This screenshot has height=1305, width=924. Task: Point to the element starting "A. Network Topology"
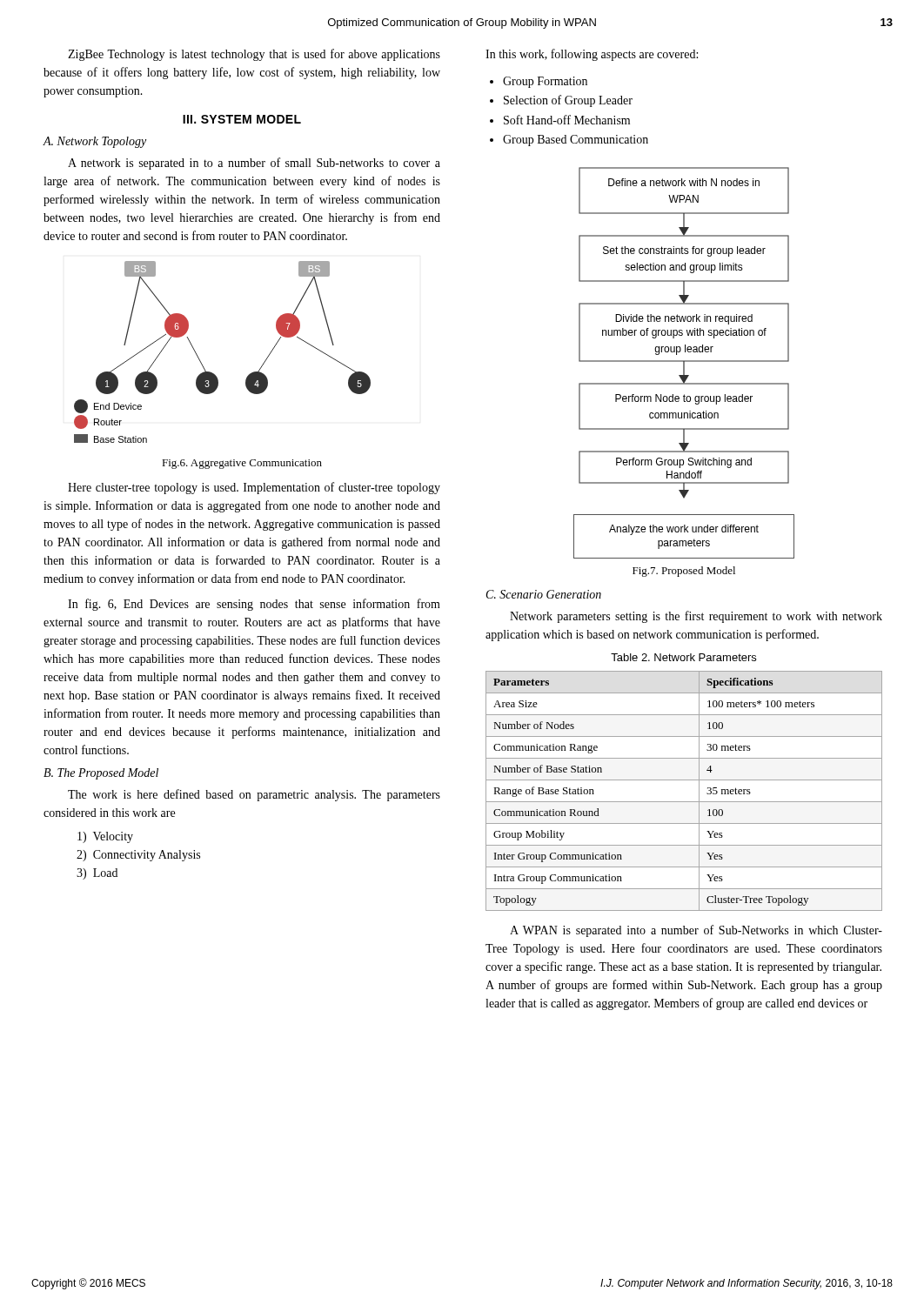click(95, 141)
